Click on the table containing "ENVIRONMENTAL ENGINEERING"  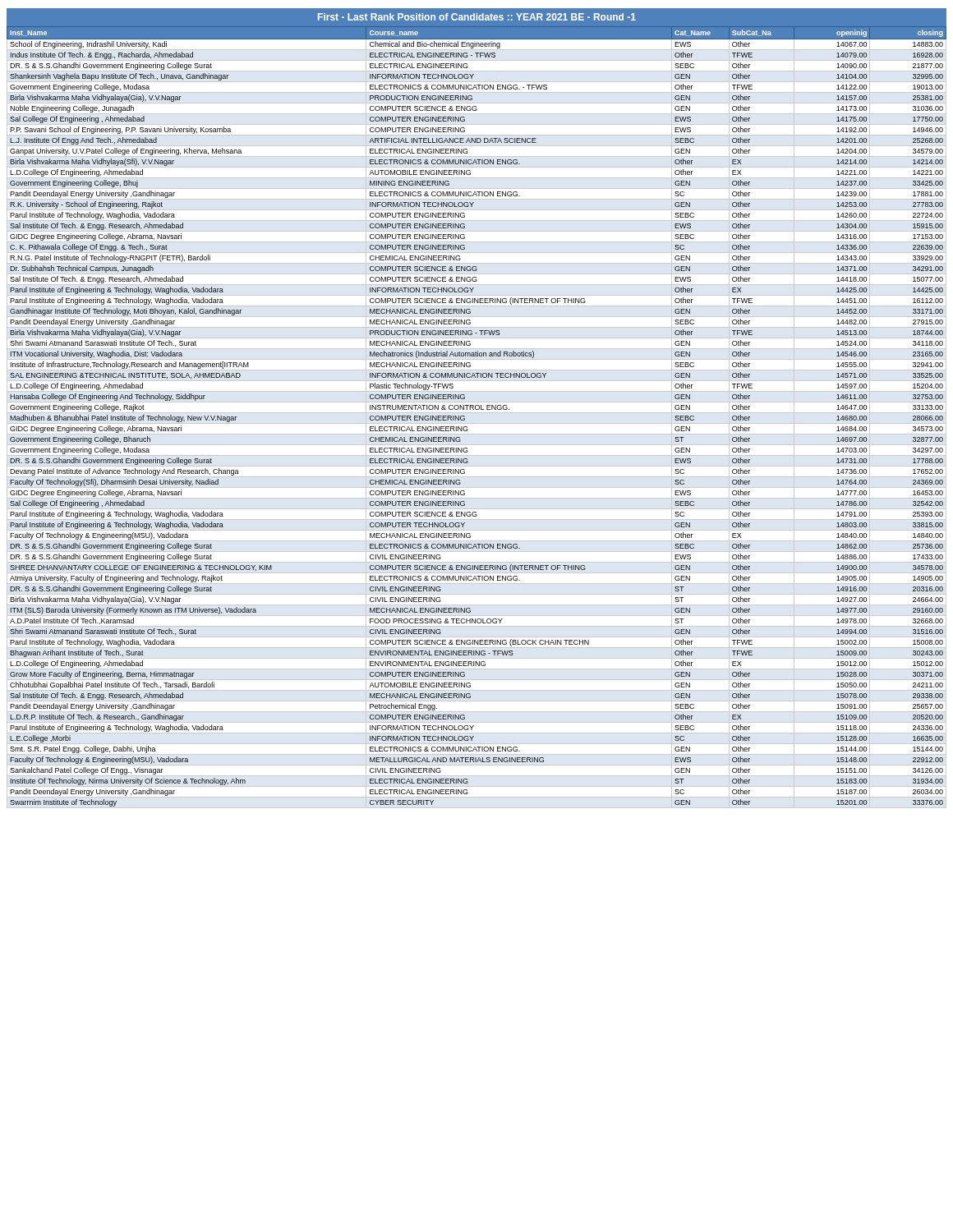[x=476, y=417]
